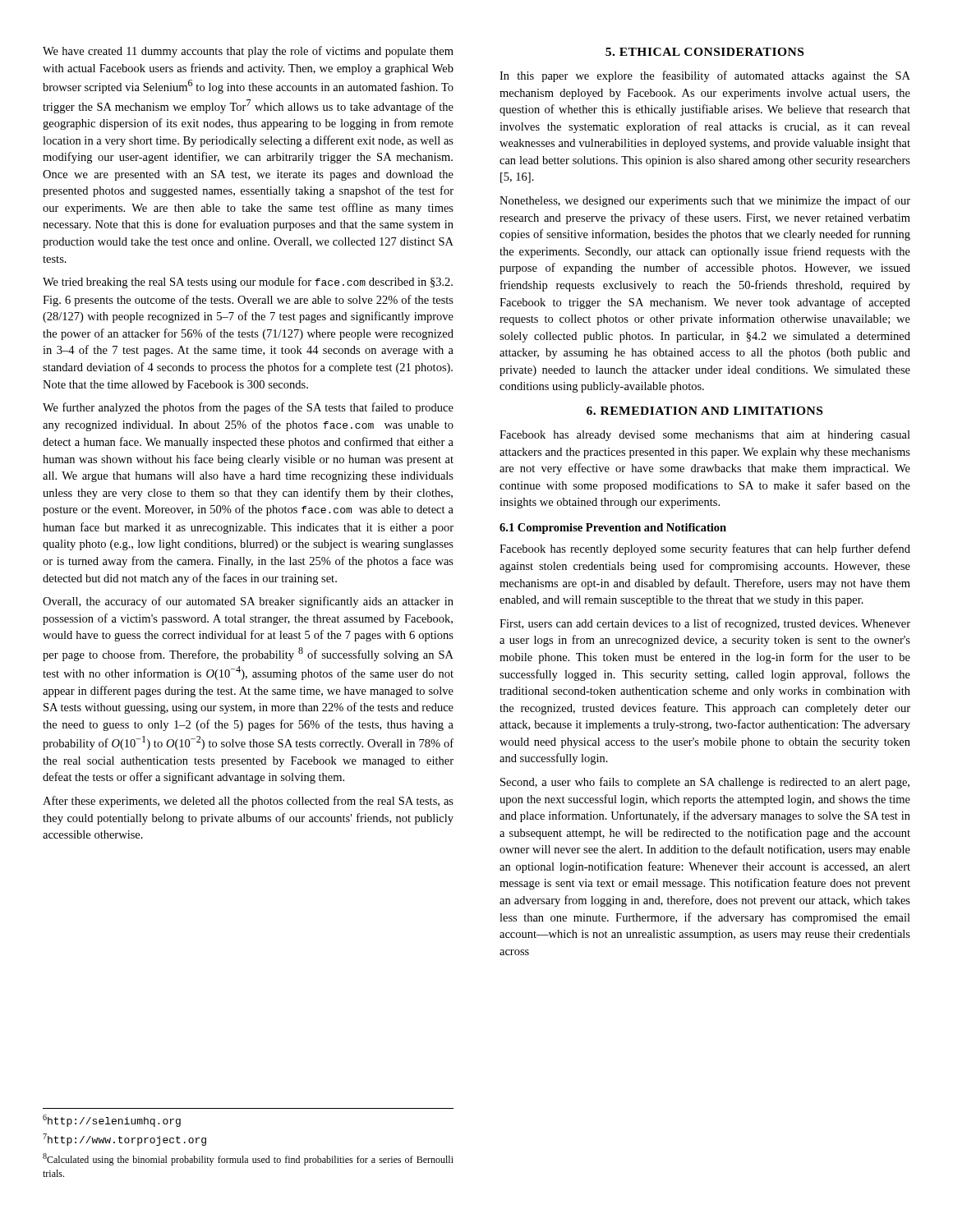Image resolution: width=953 pixels, height=1232 pixels.
Task: Locate the text block that reads "After these experiments, we"
Action: point(248,818)
